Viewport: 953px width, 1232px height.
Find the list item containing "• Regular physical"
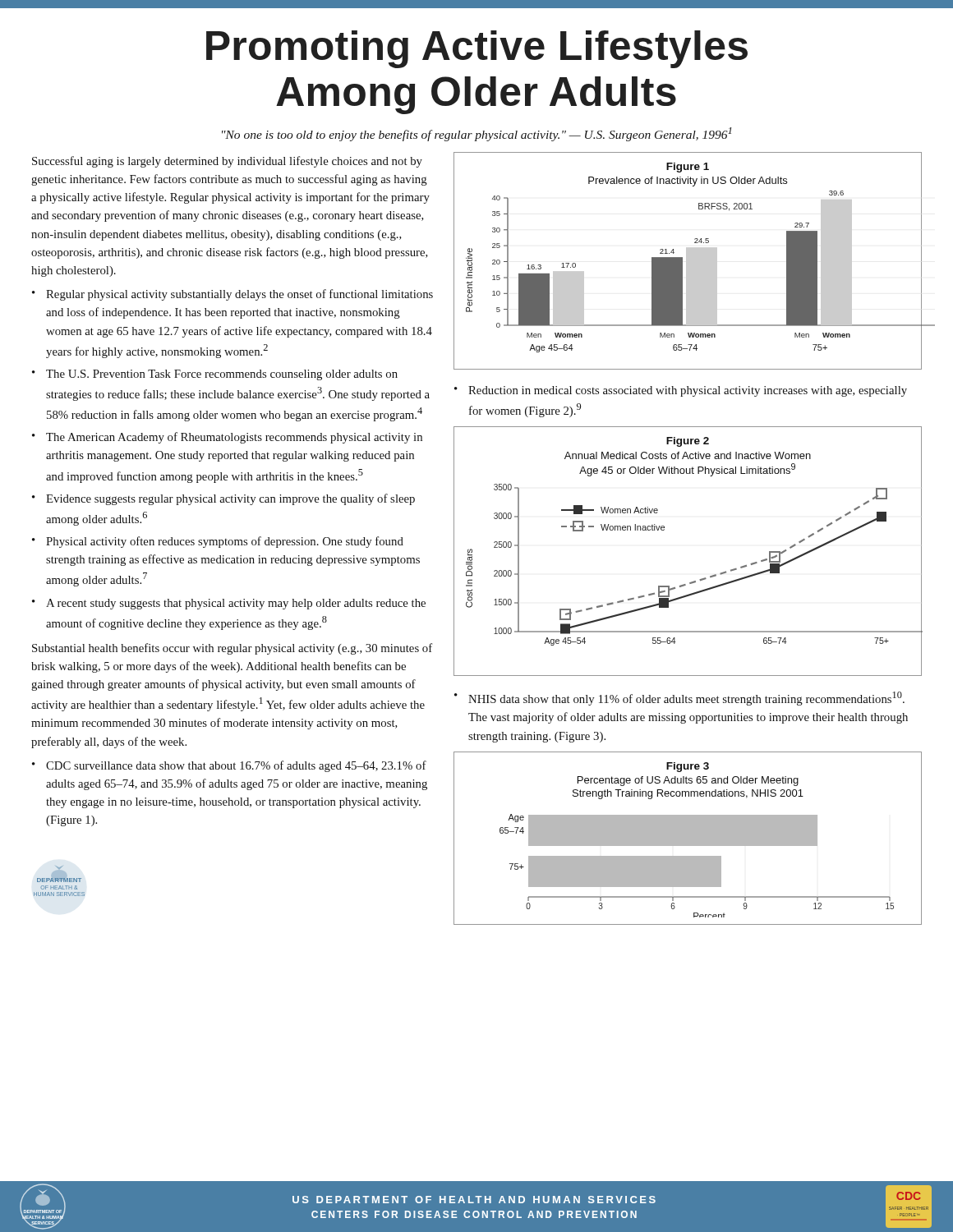coord(233,323)
